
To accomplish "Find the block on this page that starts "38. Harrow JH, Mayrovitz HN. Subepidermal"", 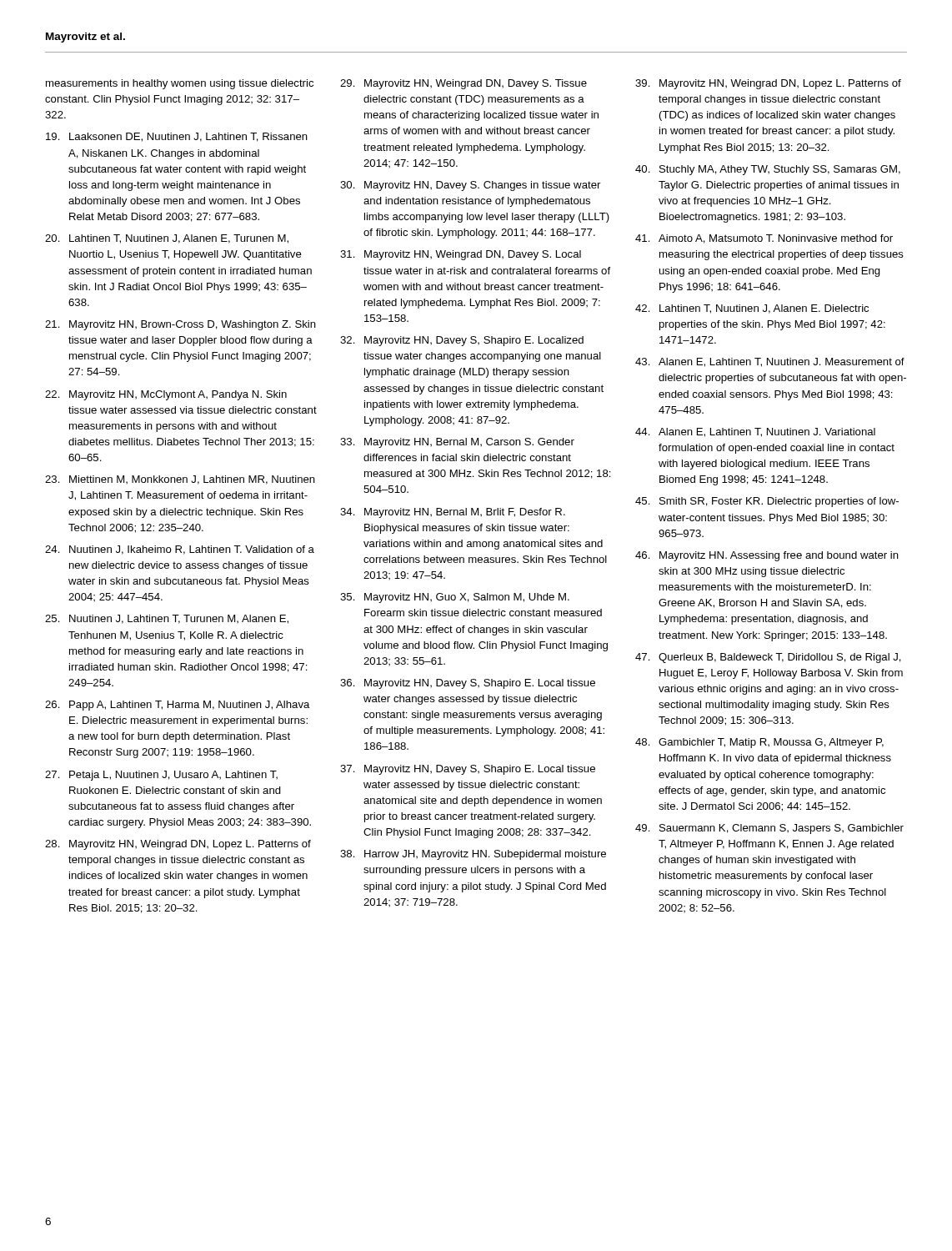I will click(x=476, y=878).
